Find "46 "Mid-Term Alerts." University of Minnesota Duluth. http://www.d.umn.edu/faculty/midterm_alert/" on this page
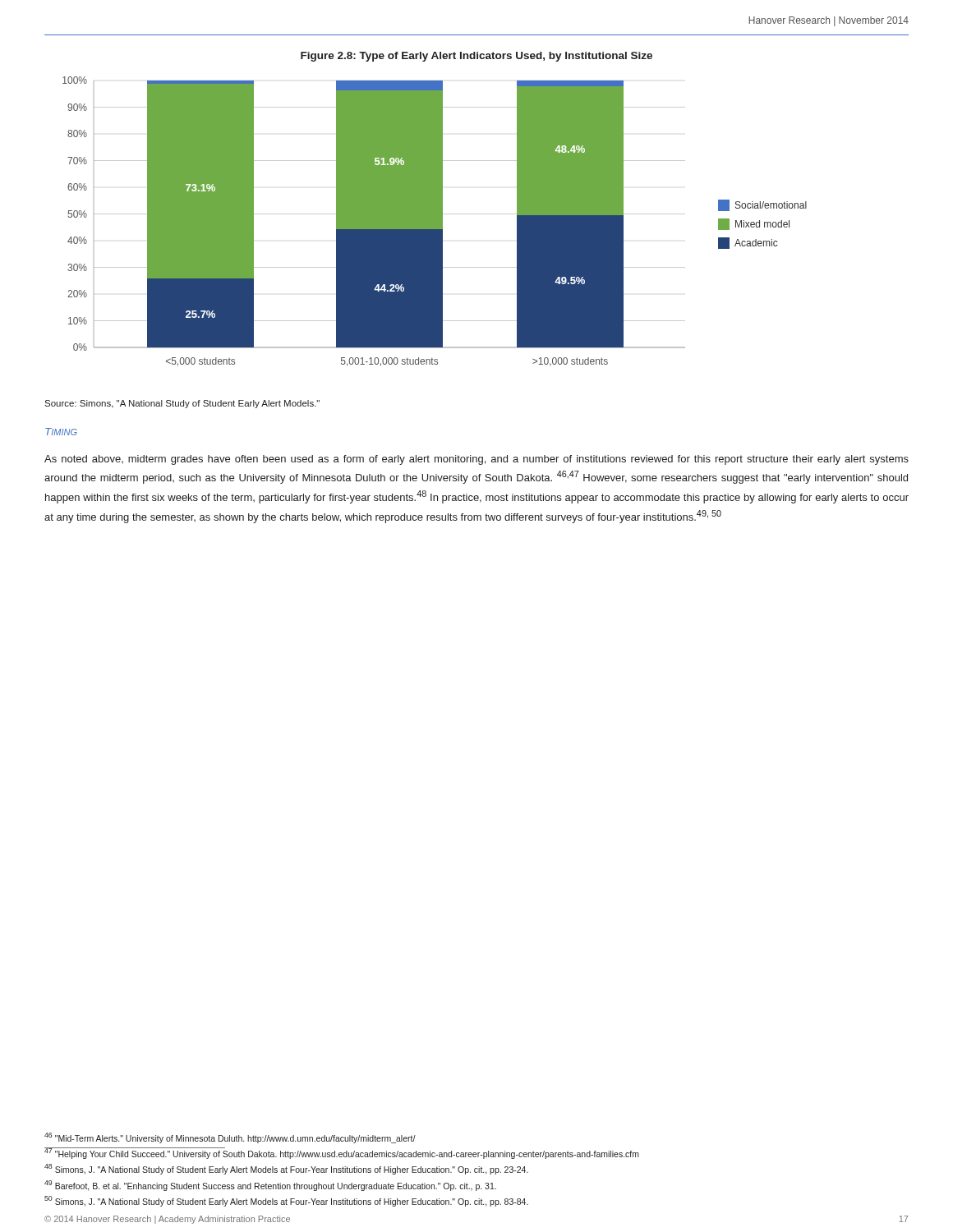 230,1137
